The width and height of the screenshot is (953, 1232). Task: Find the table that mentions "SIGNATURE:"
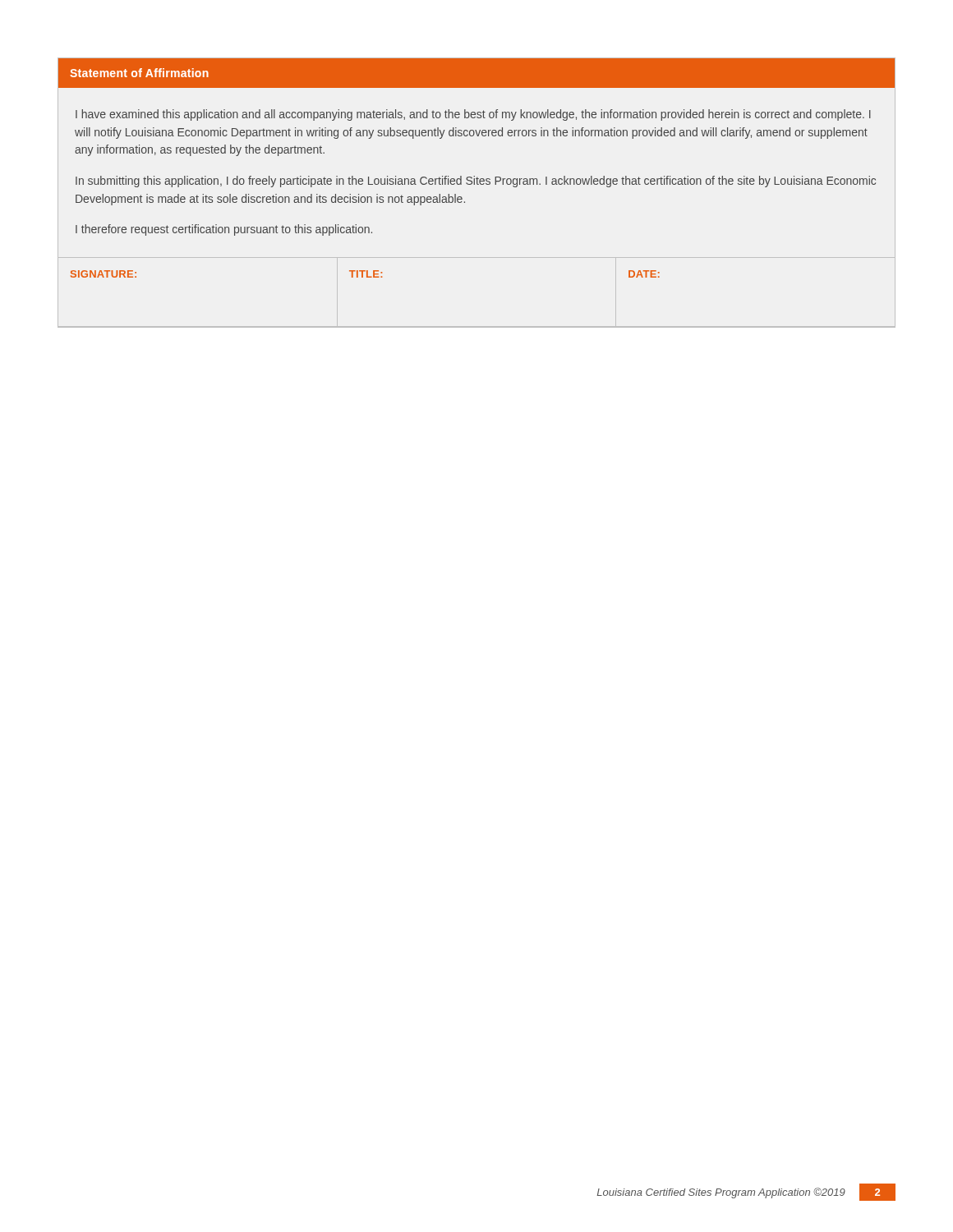point(476,292)
